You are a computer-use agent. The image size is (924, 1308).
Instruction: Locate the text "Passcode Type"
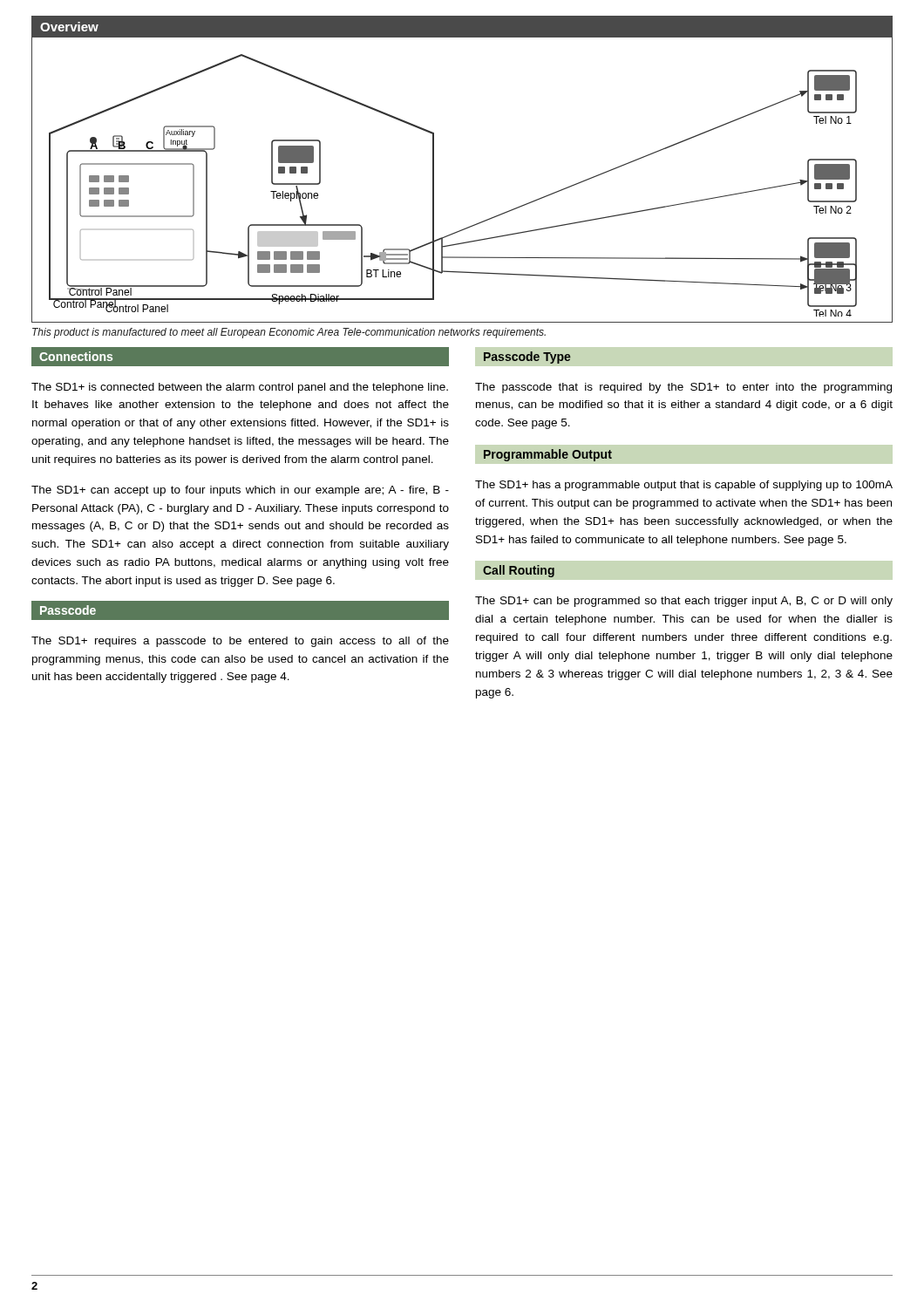[x=527, y=358]
